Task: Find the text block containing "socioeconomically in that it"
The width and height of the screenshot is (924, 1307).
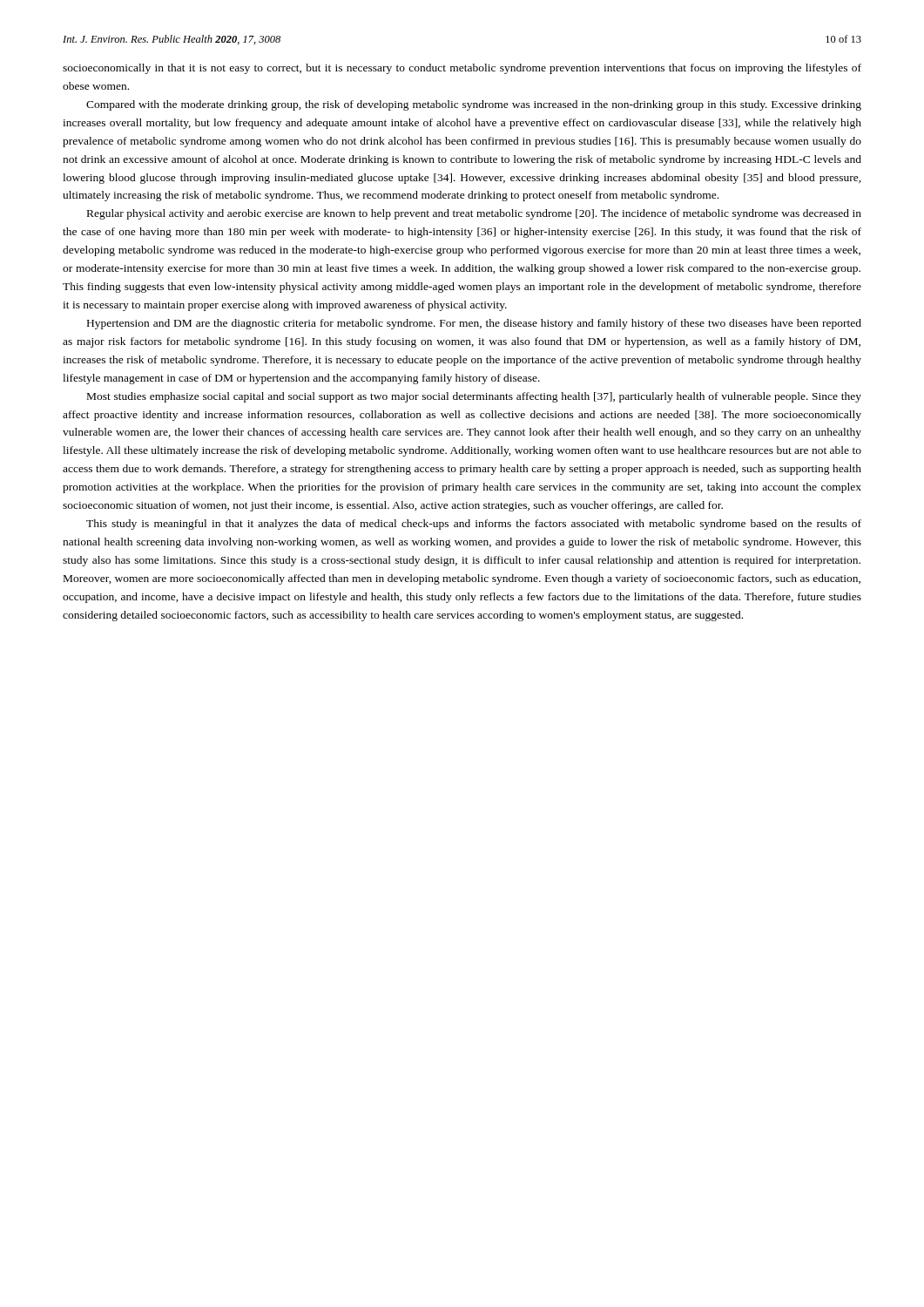Action: 462,77
